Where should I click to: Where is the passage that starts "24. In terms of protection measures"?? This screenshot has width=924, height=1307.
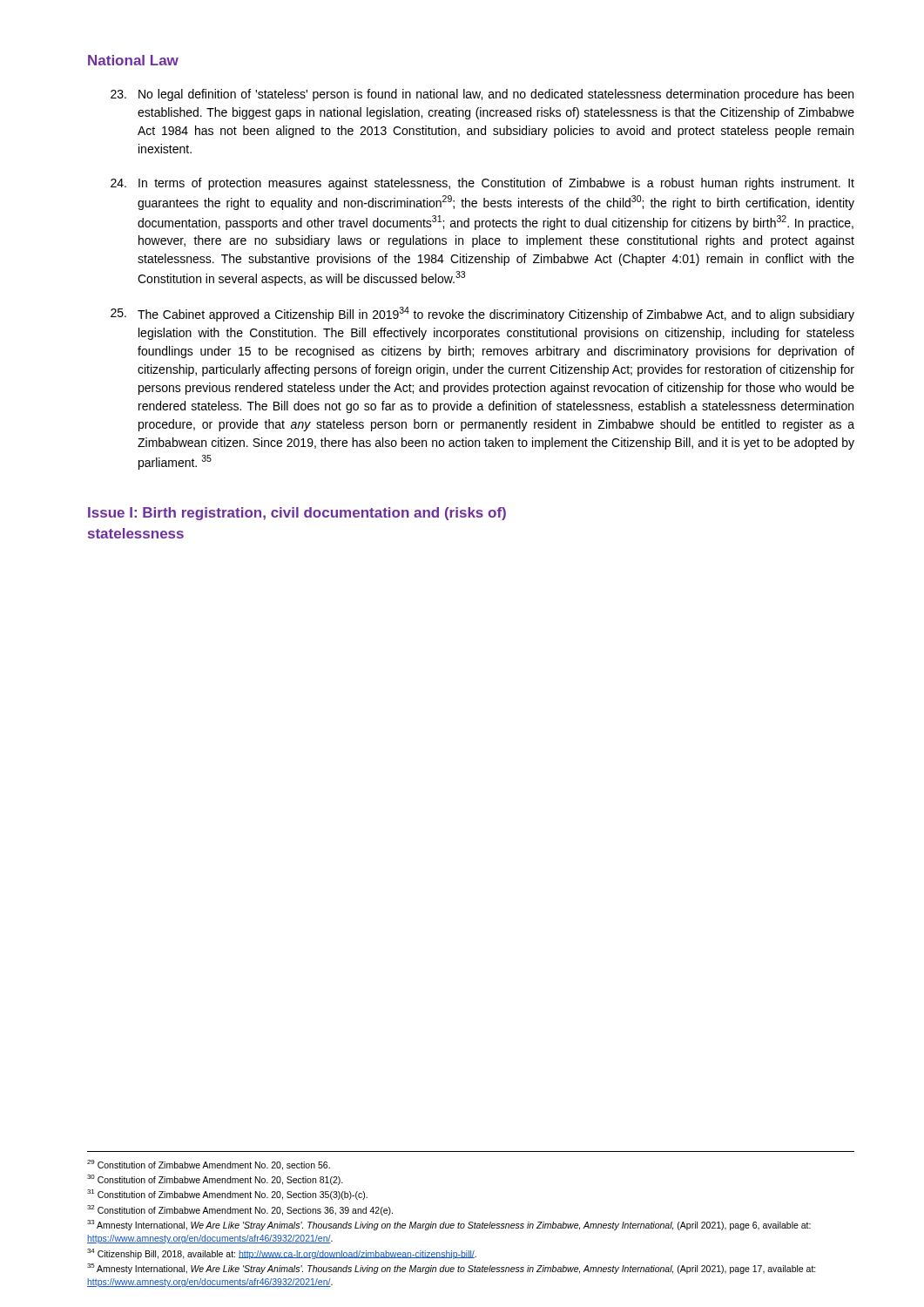(471, 231)
